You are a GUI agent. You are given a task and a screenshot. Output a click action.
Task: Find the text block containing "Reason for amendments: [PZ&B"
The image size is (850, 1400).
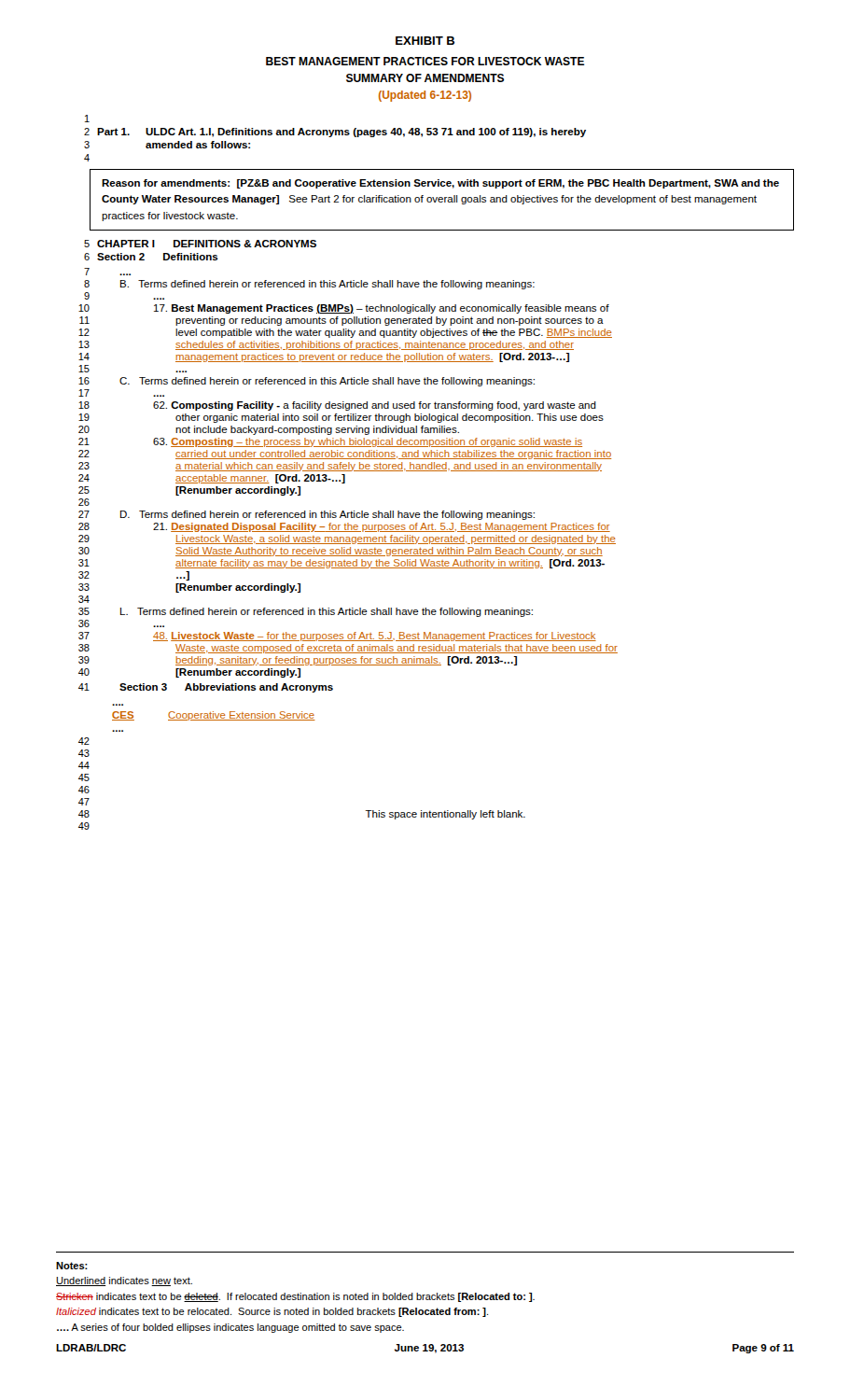coord(440,199)
